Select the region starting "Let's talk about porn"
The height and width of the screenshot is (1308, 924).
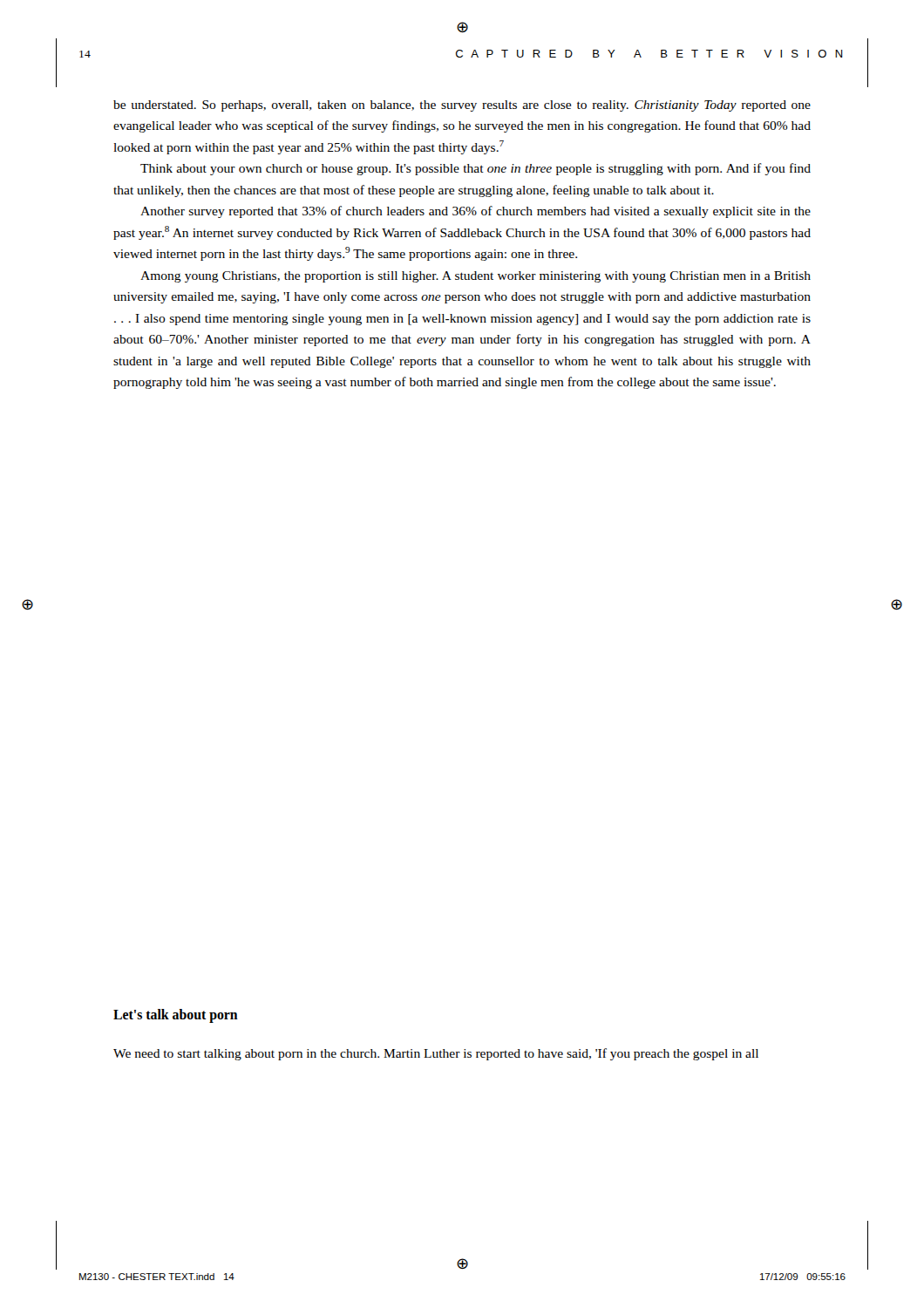(176, 1016)
